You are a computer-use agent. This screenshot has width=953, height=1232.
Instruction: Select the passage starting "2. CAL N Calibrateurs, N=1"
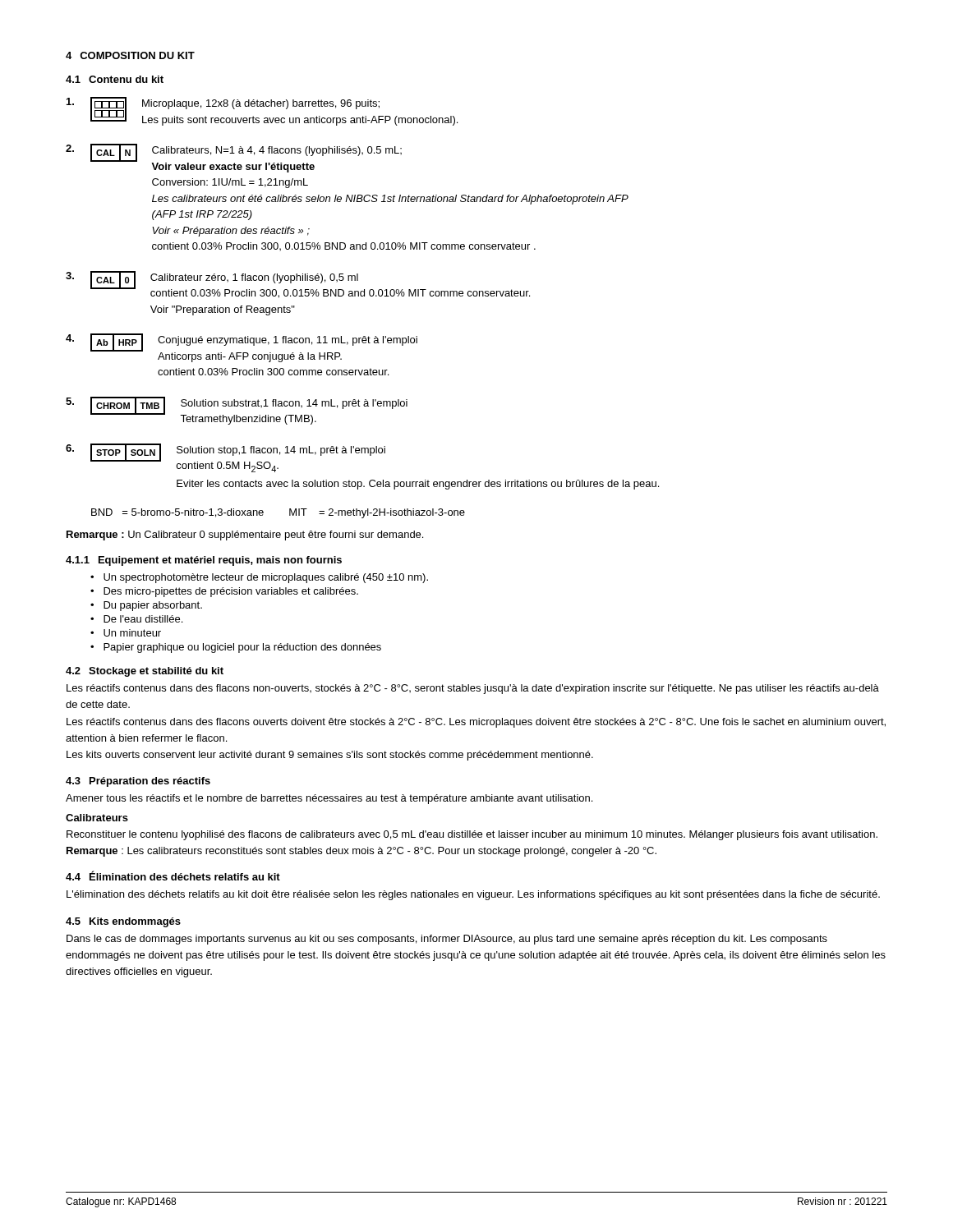[x=476, y=198]
